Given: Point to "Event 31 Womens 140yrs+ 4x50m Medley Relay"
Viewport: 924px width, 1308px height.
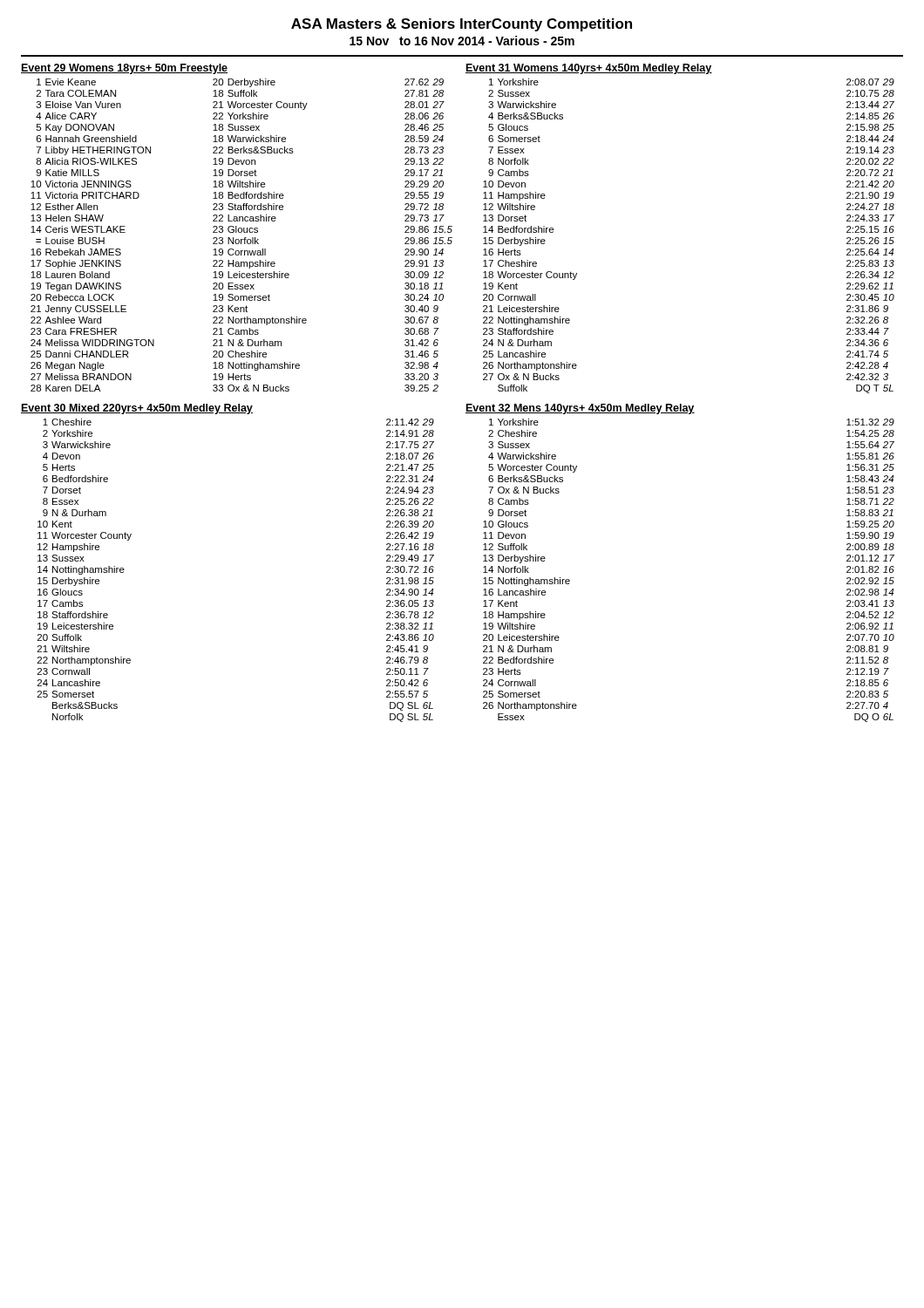Looking at the screenshot, I should click(588, 68).
